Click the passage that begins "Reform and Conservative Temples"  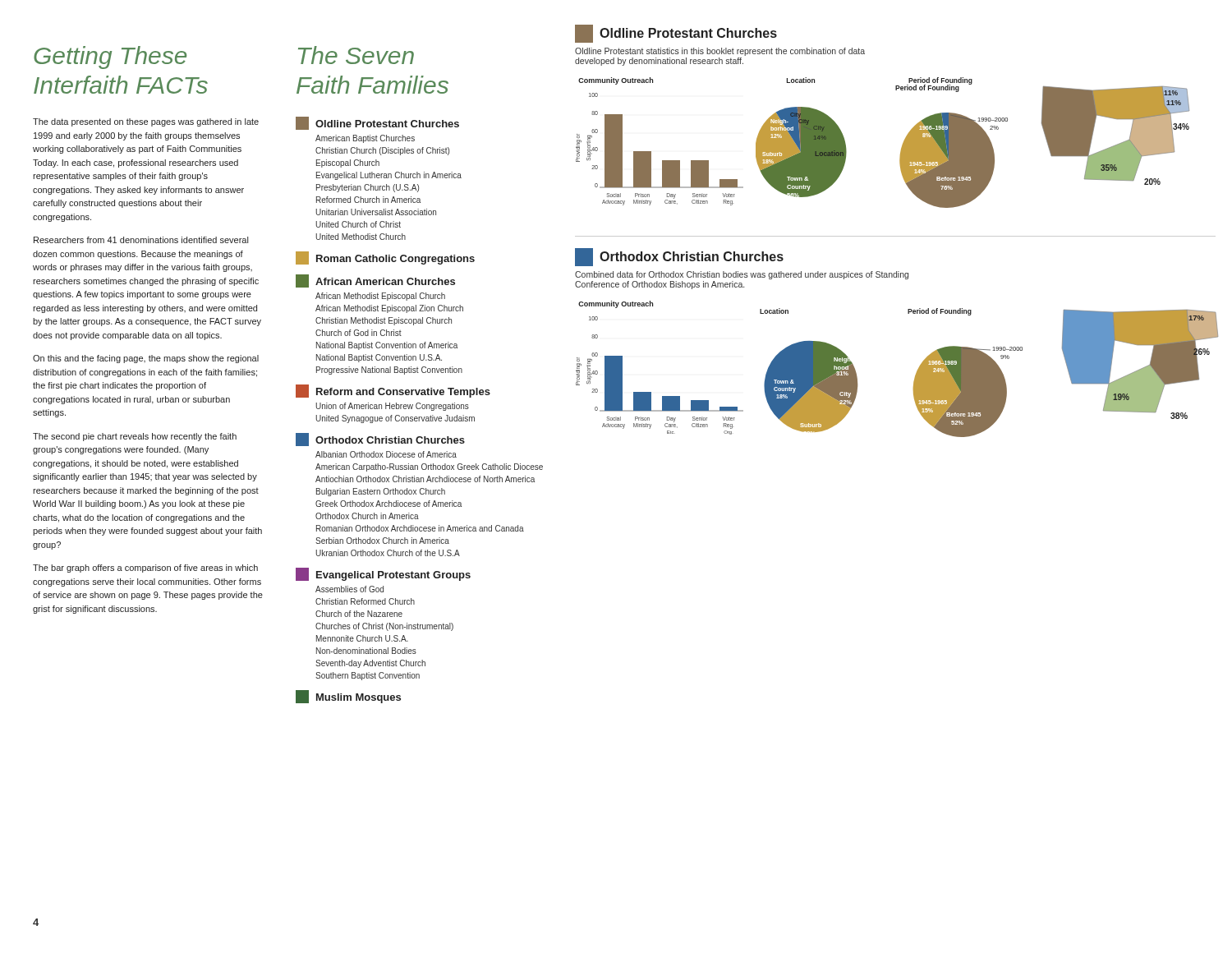pyautogui.click(x=423, y=405)
